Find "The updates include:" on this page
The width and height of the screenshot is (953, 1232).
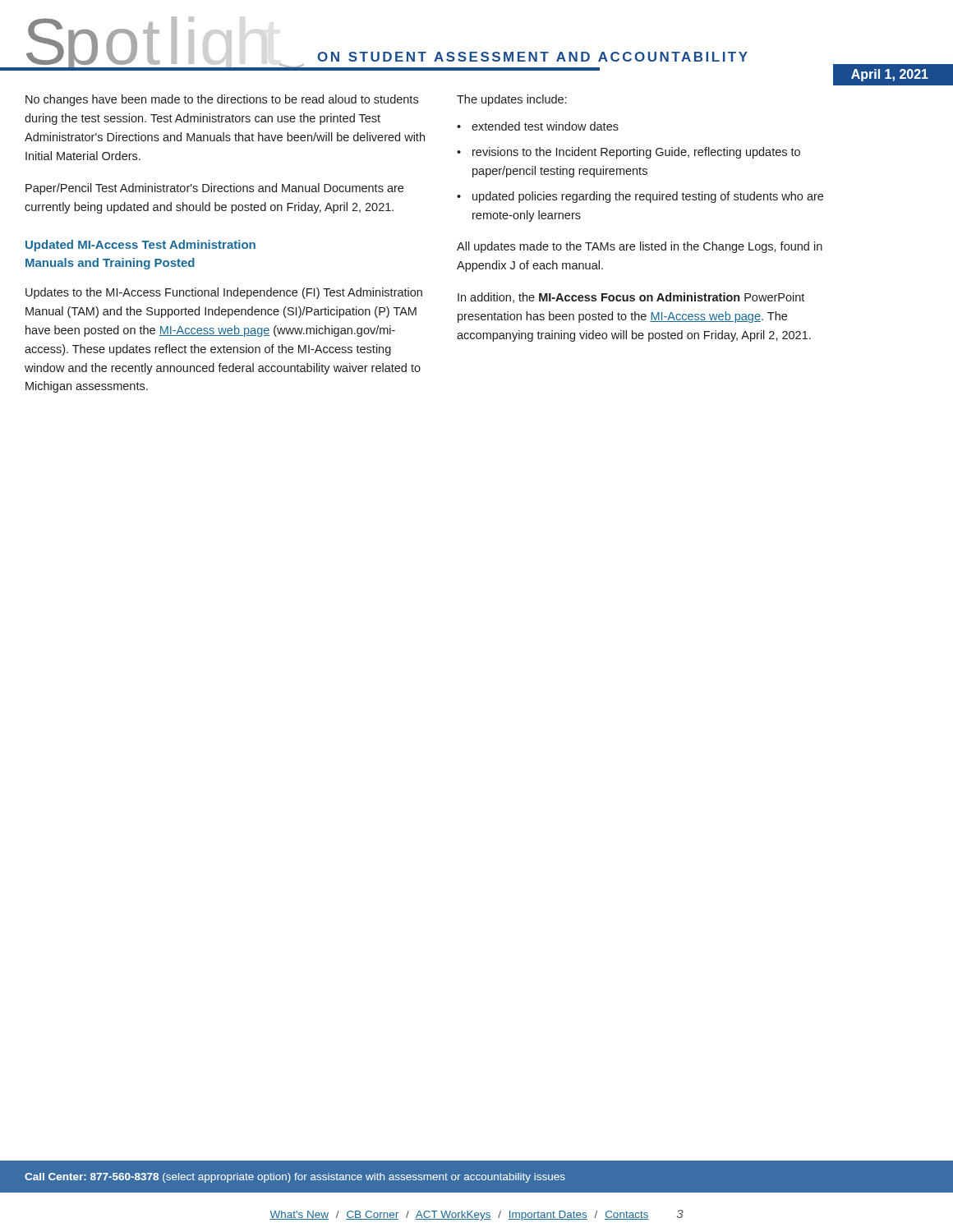tap(512, 99)
